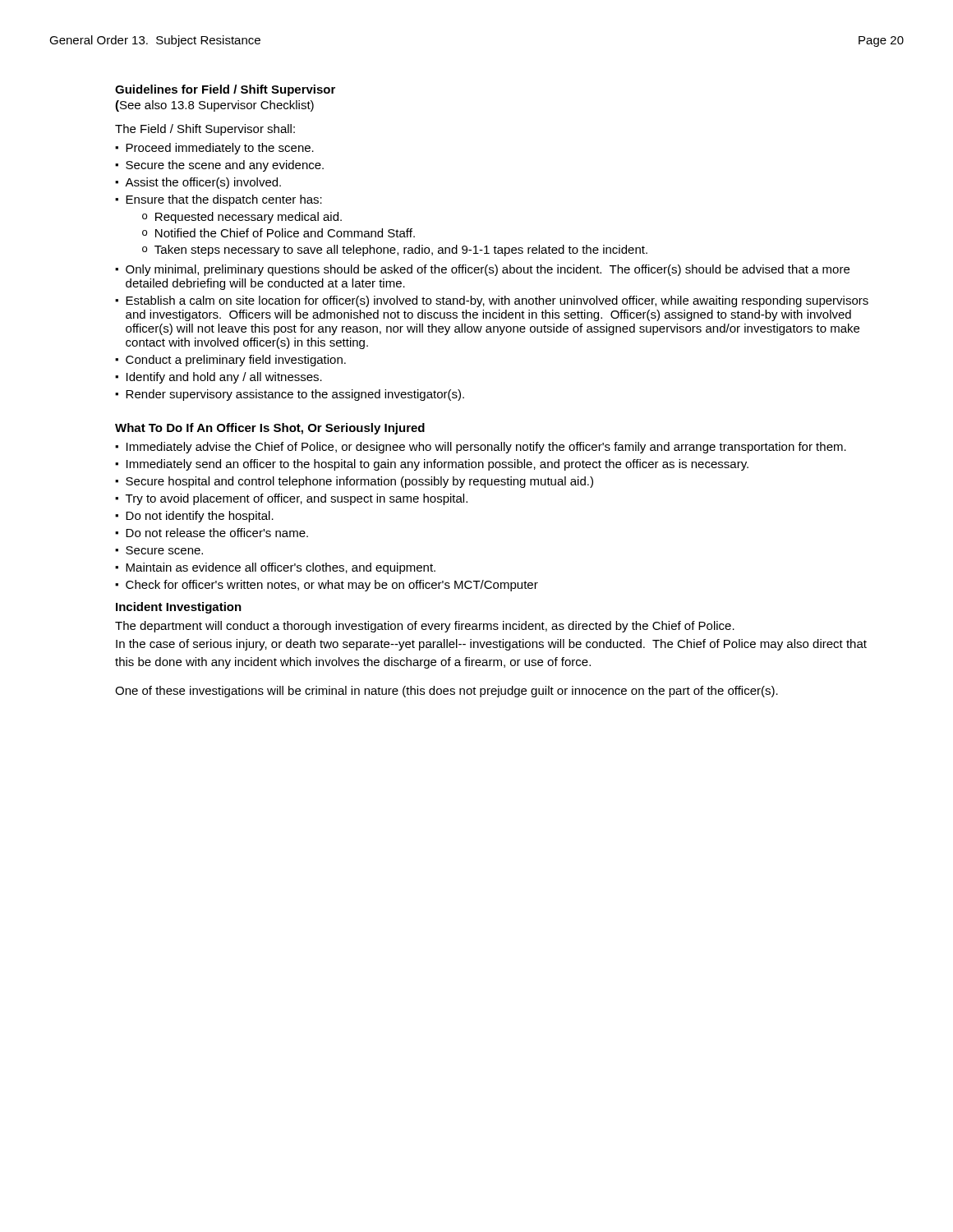Navigate to the element starting "Secure scene."
This screenshot has width=953, height=1232.
[164, 550]
